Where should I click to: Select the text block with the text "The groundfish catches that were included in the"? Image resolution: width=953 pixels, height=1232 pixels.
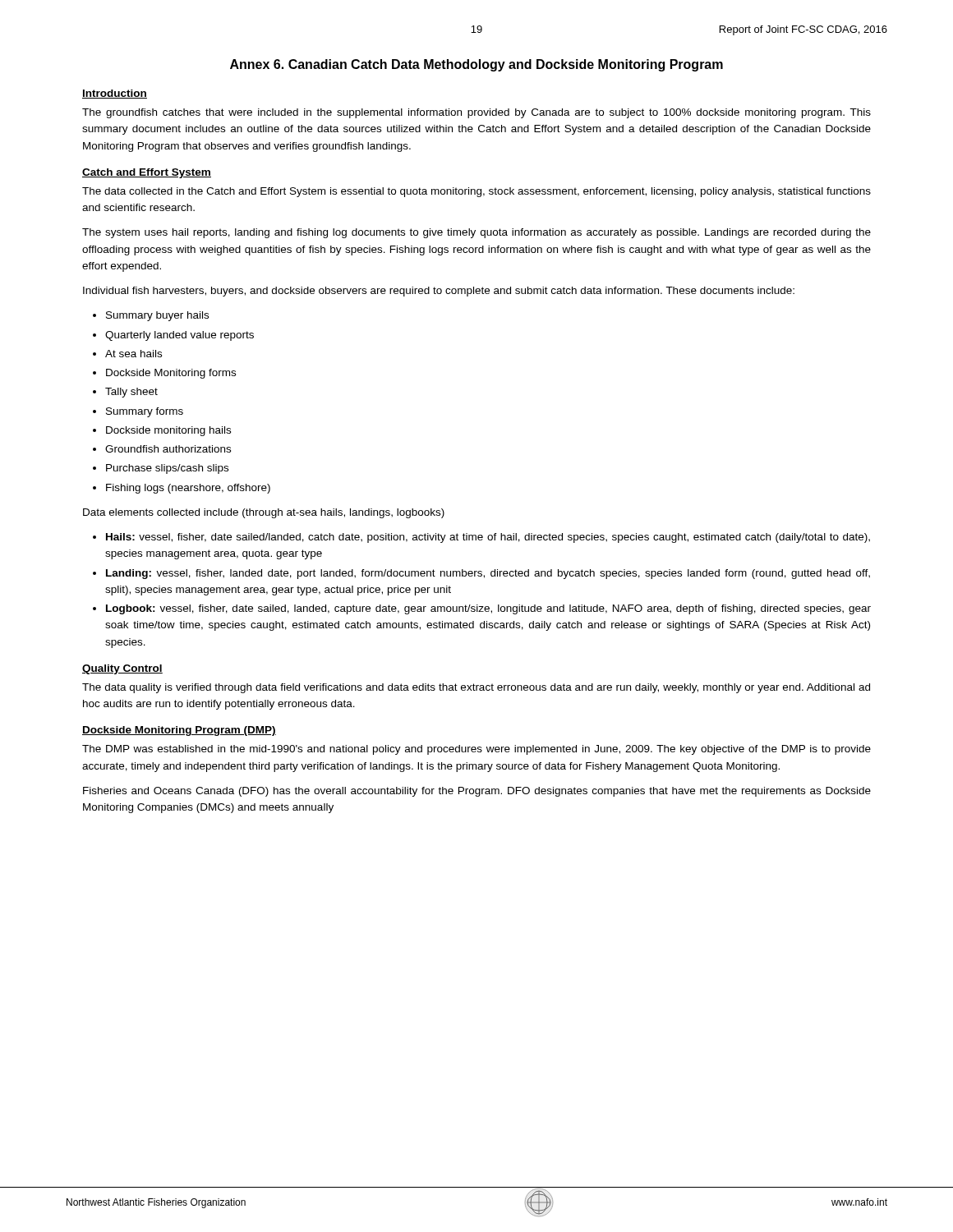point(476,129)
